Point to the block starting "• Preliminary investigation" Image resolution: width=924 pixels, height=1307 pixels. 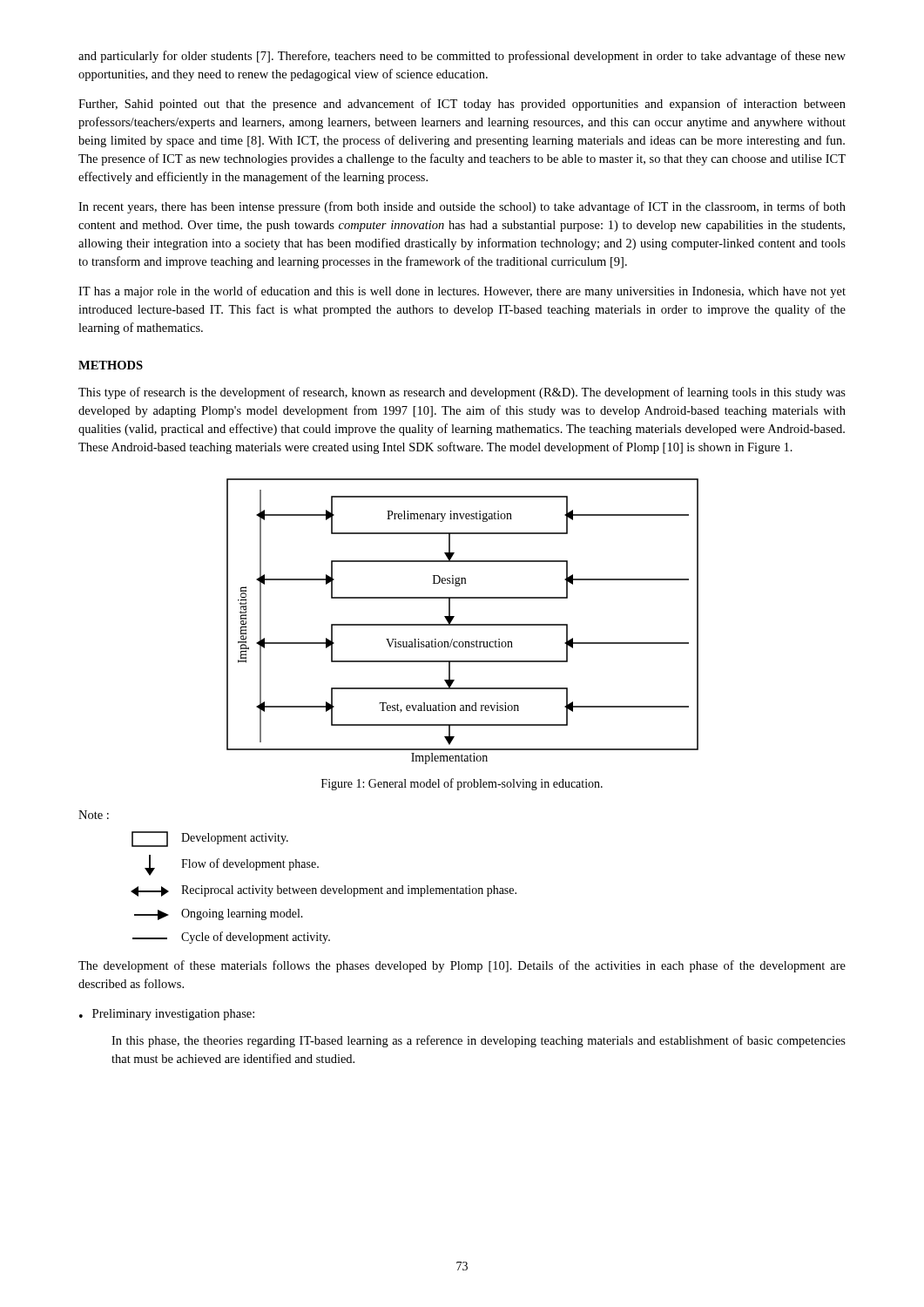167,1015
